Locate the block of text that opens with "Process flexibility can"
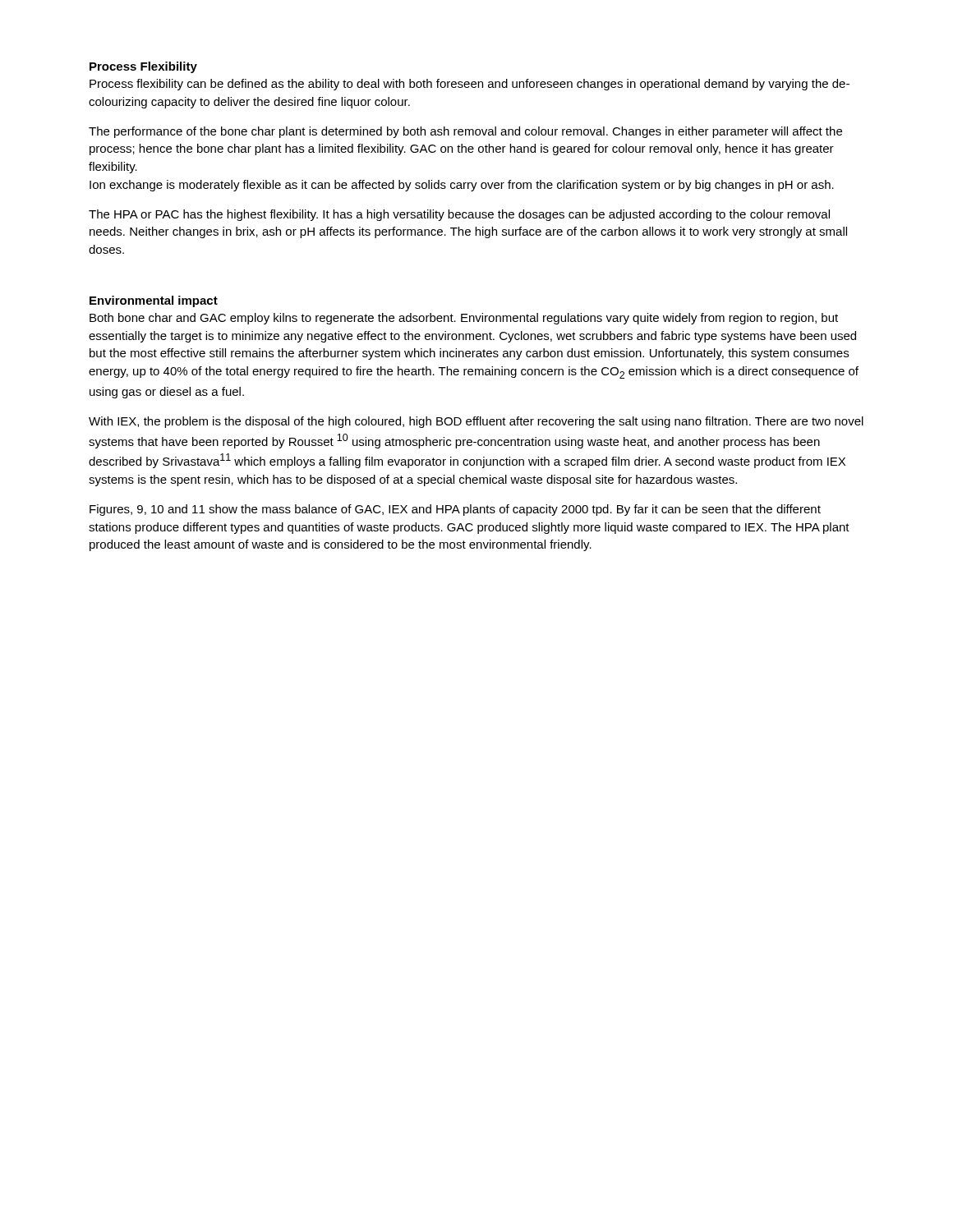Image resolution: width=953 pixels, height=1232 pixels. click(469, 92)
